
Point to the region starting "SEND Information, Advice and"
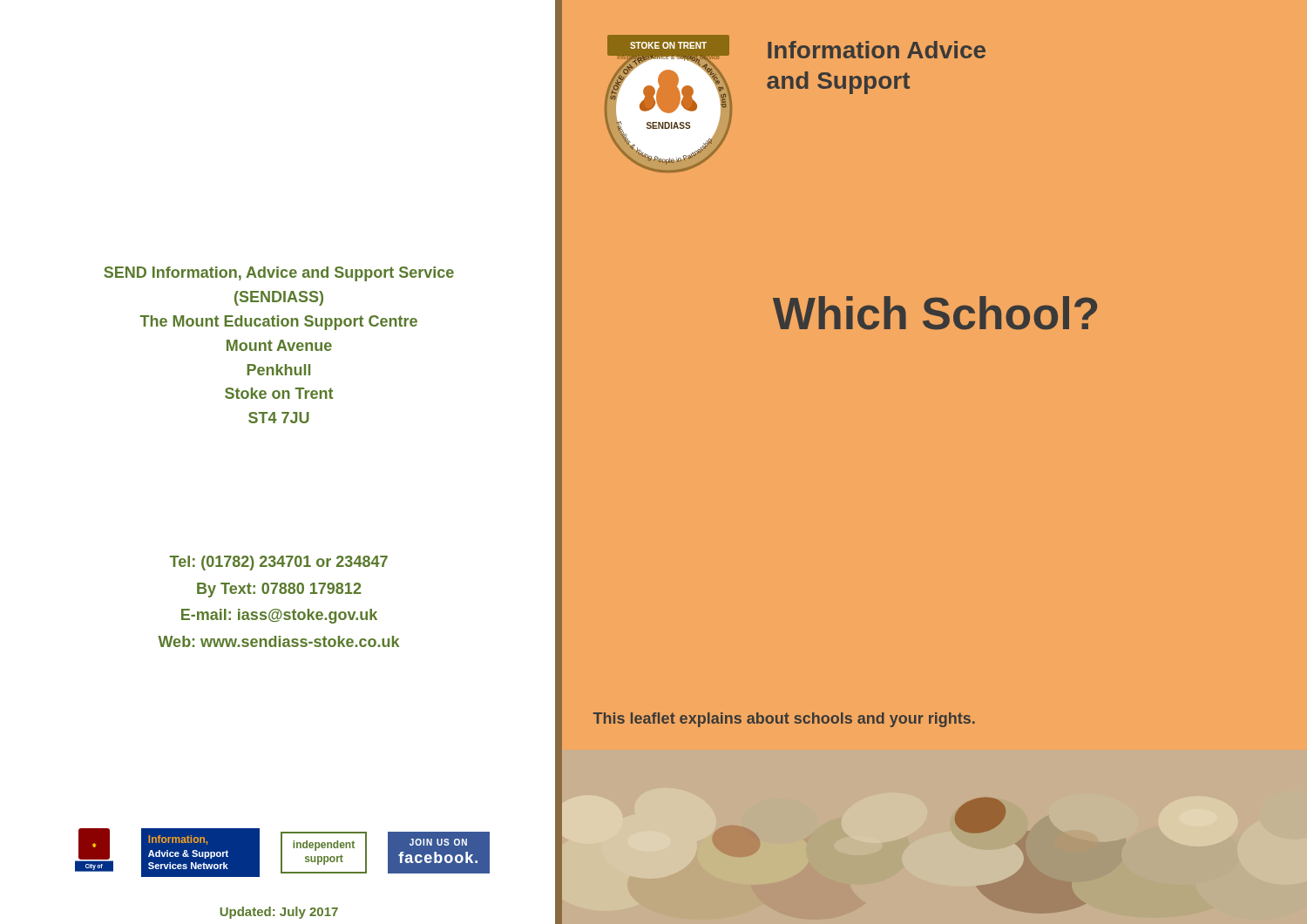pos(279,346)
